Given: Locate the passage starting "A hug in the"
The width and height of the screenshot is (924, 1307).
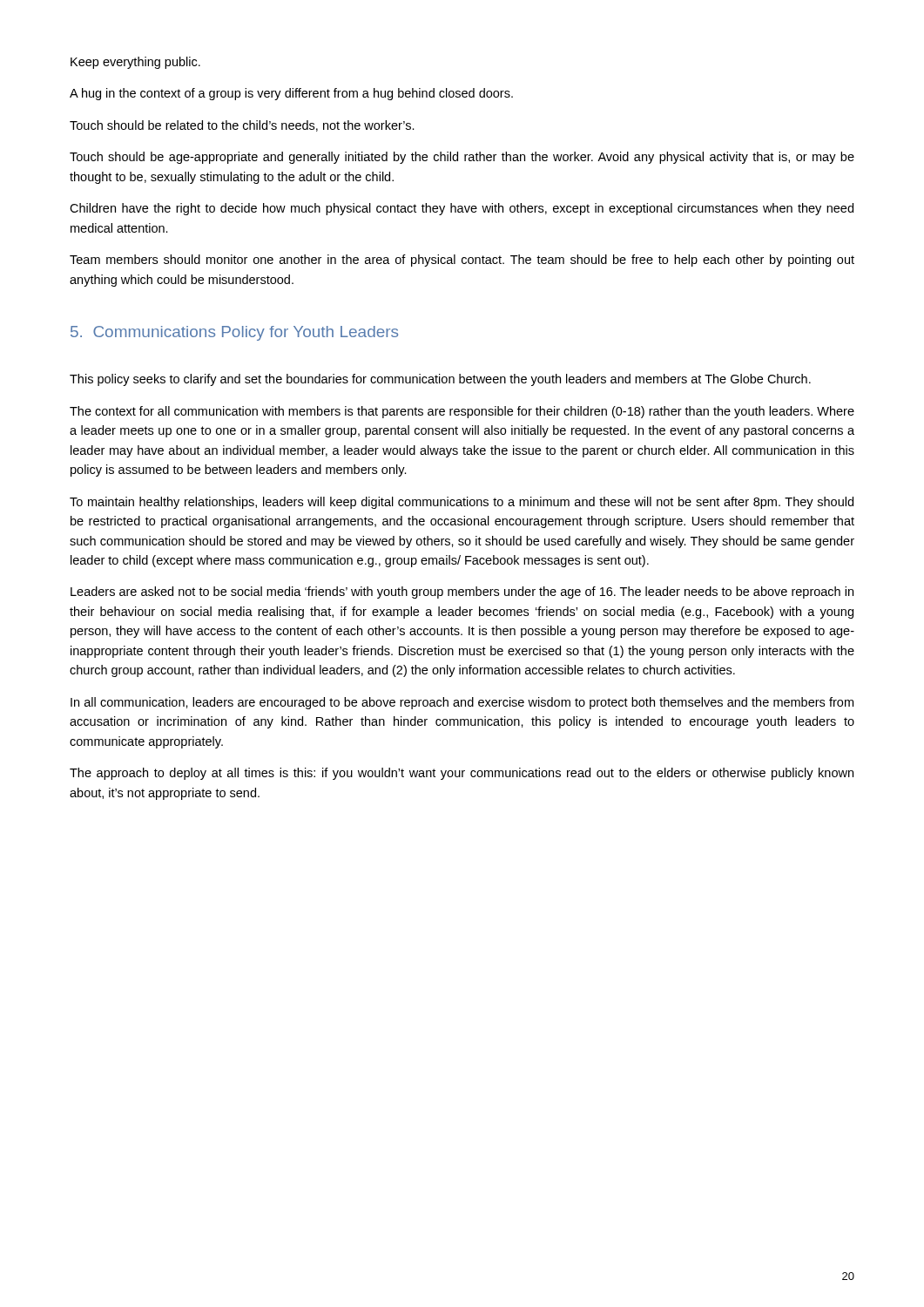Looking at the screenshot, I should click(292, 94).
